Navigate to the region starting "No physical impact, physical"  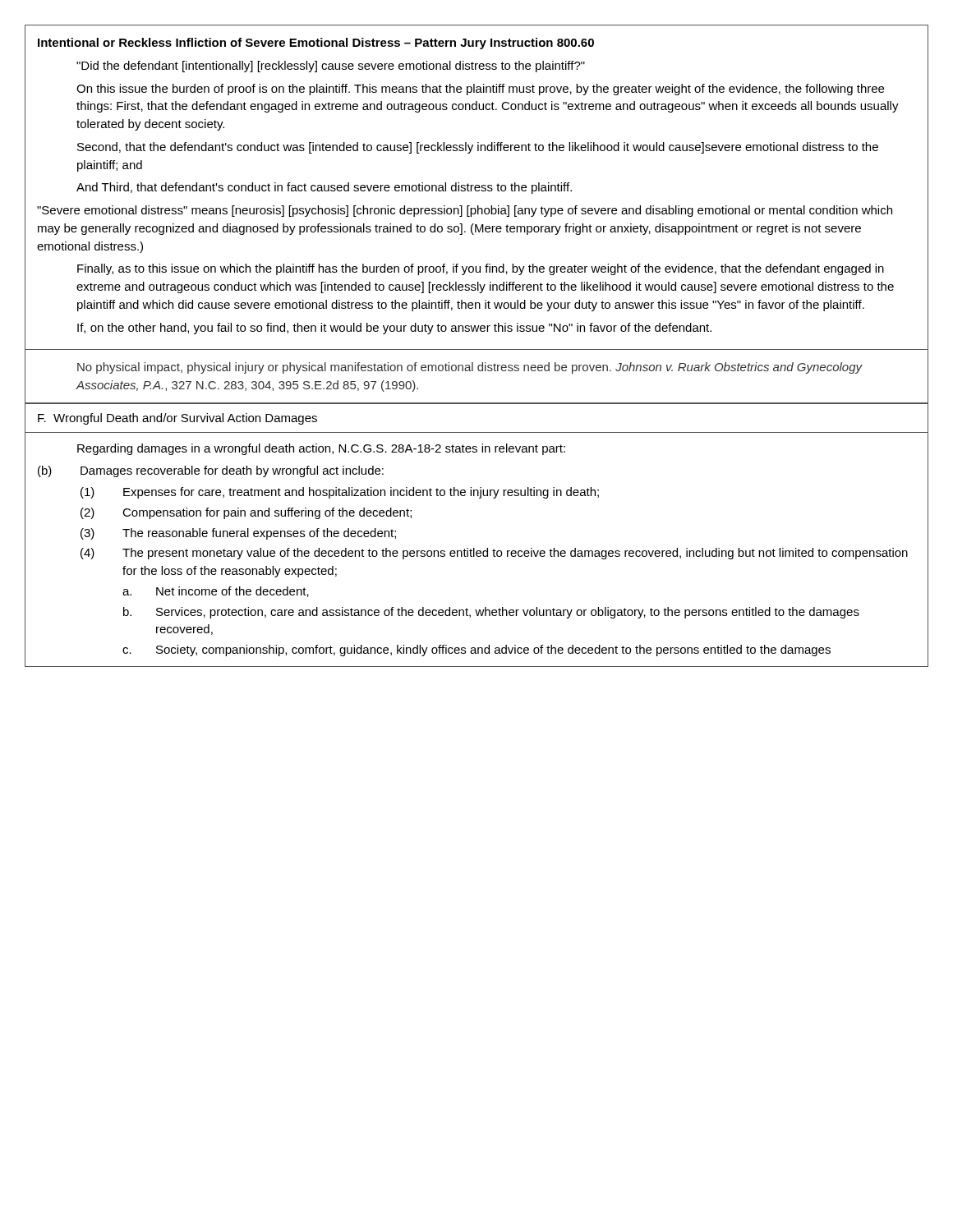pyautogui.click(x=469, y=376)
